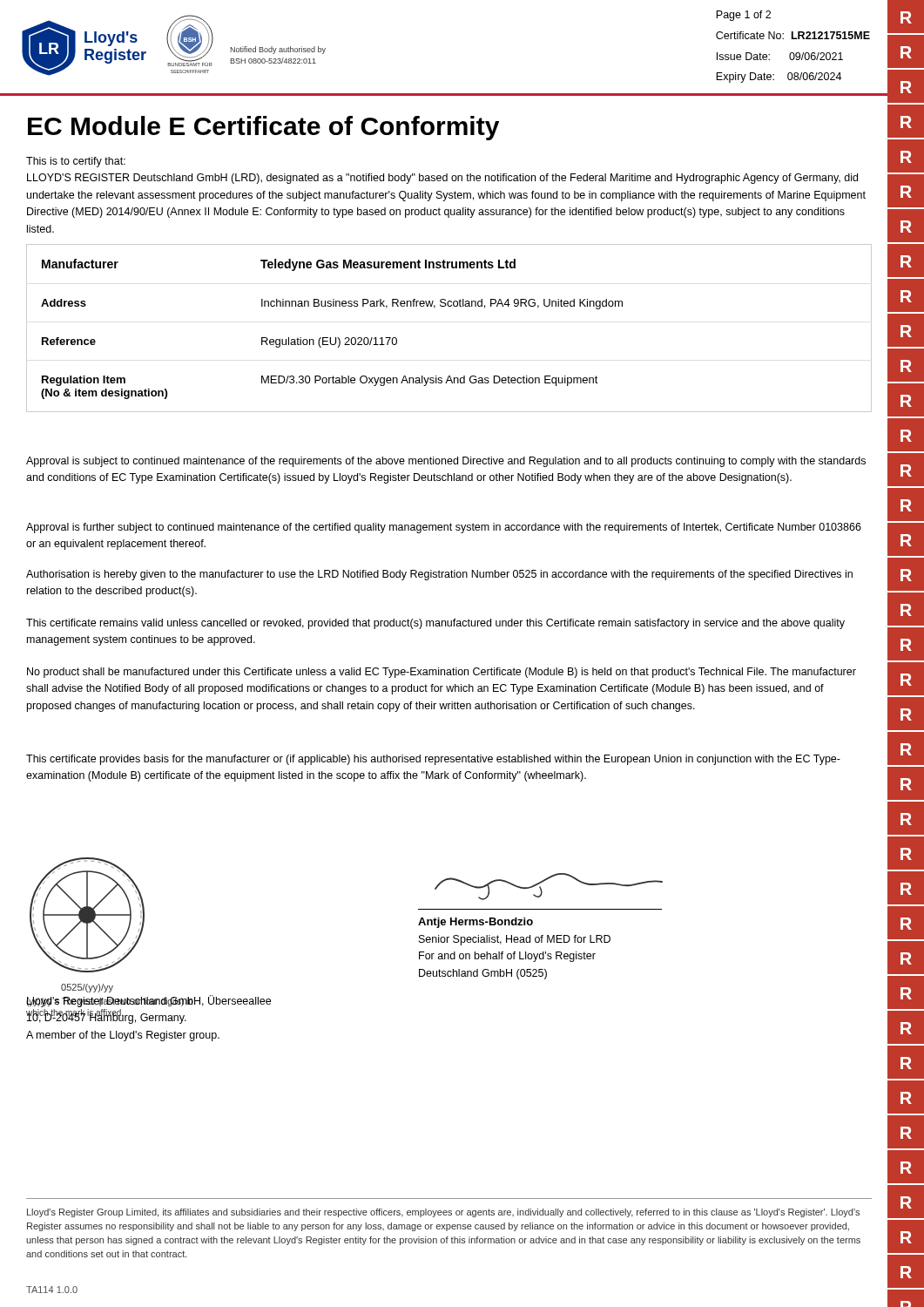Click on the passage starting "Authorisation is hereby given to"
The width and height of the screenshot is (924, 1307).
click(x=440, y=583)
